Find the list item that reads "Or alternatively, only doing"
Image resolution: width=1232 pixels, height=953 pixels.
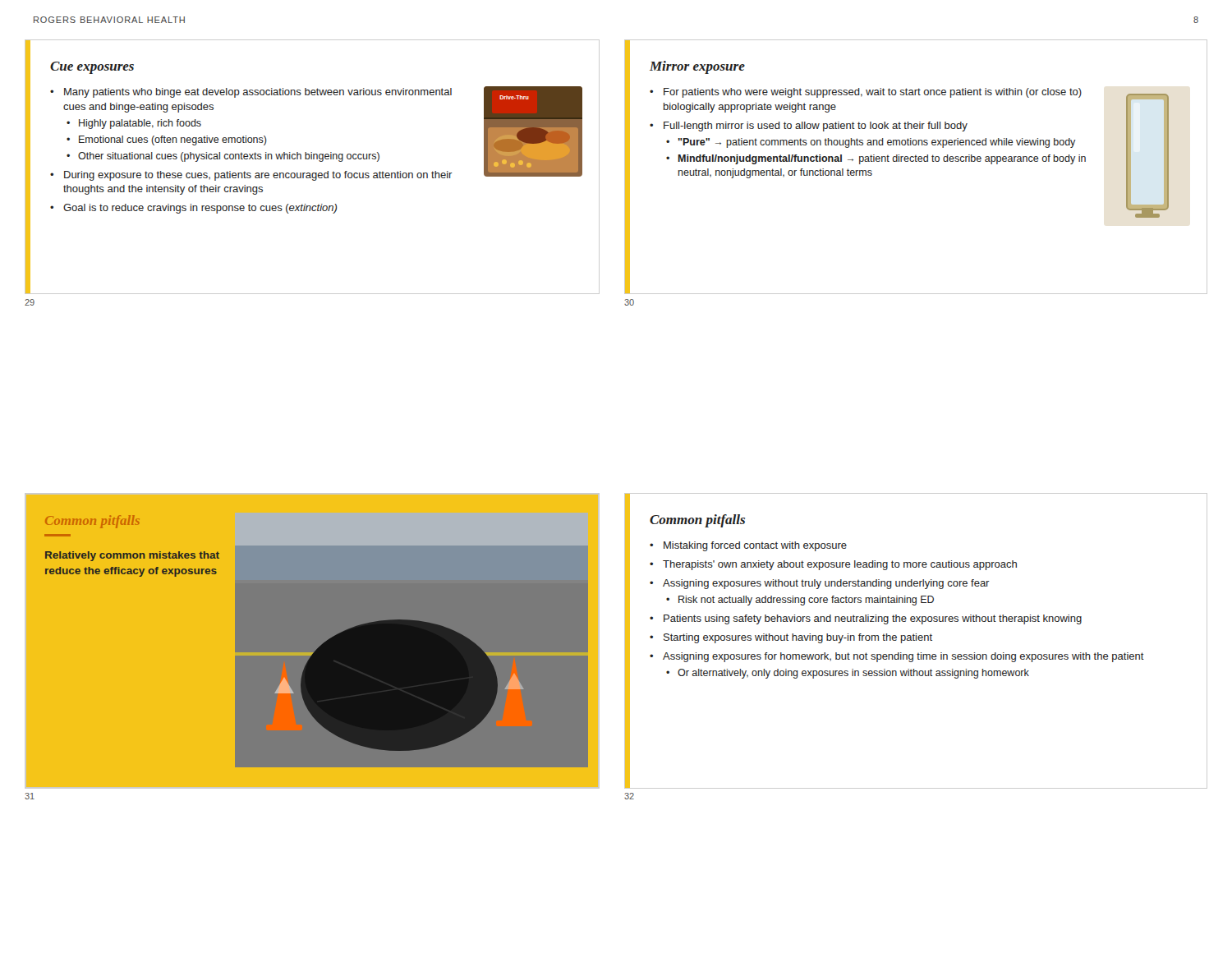pos(853,672)
